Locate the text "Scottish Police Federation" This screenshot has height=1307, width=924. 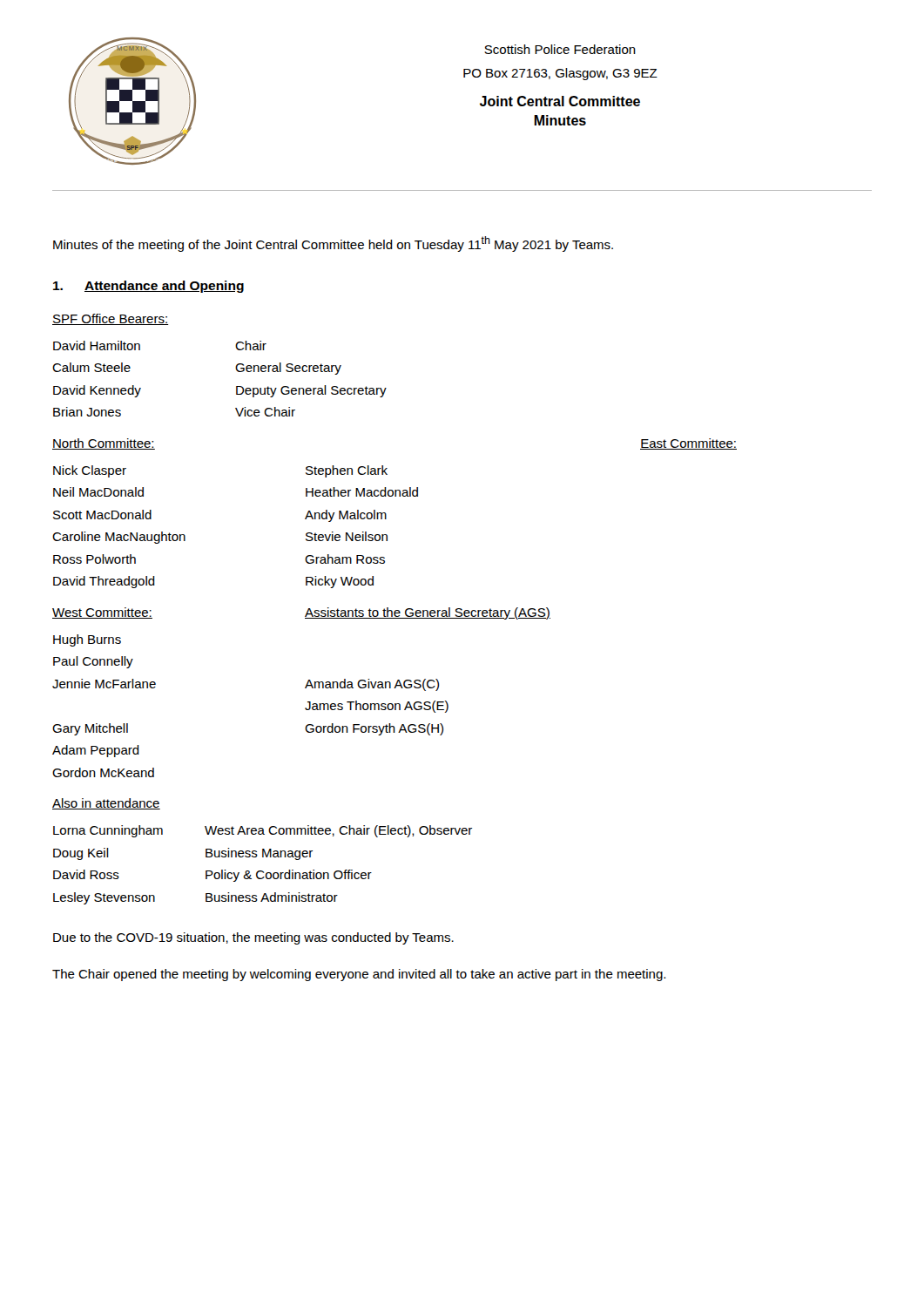click(560, 49)
